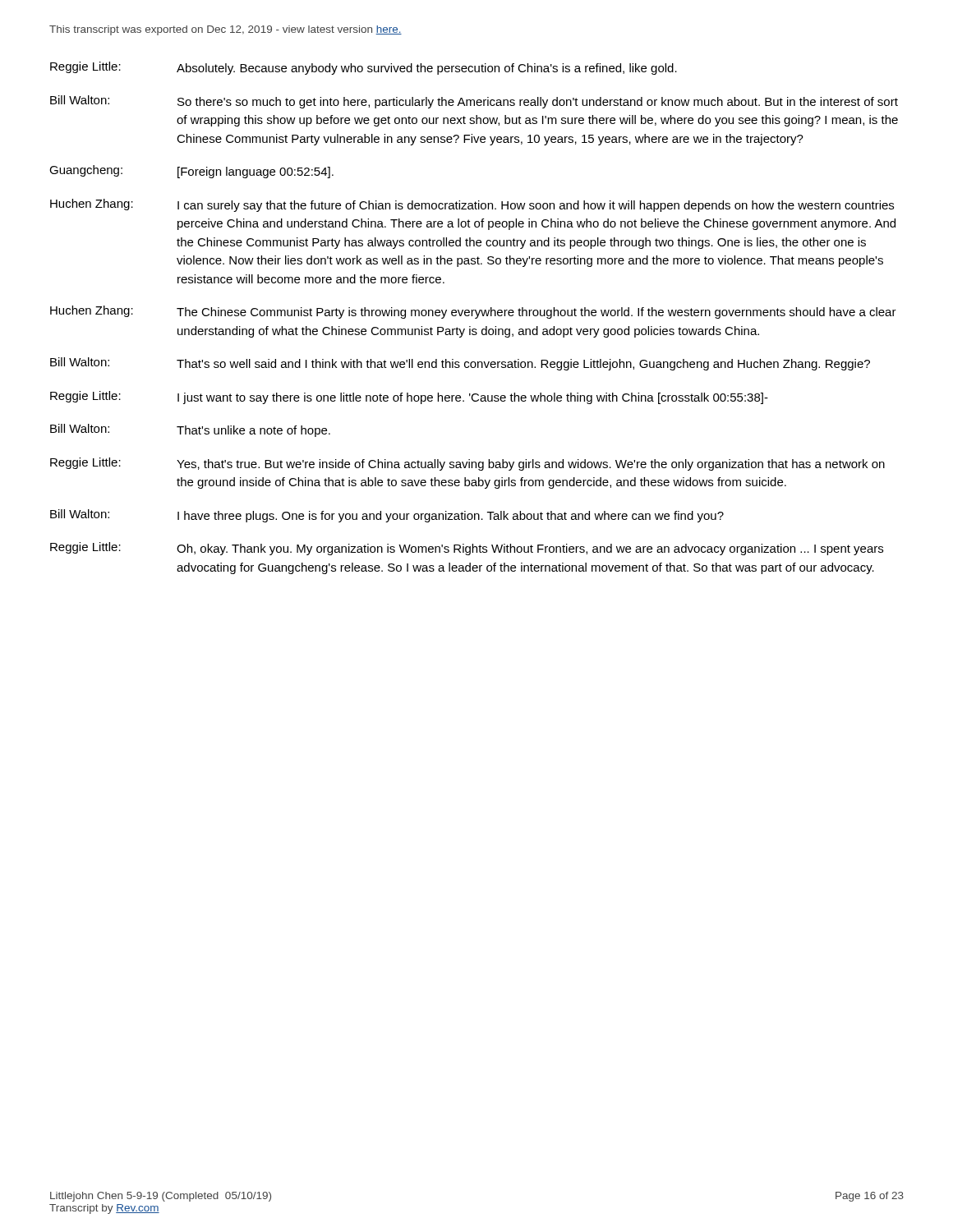The height and width of the screenshot is (1232, 953).
Task: Point to the region starting "Huchen Zhang: I can surely say that the"
Action: click(x=476, y=242)
